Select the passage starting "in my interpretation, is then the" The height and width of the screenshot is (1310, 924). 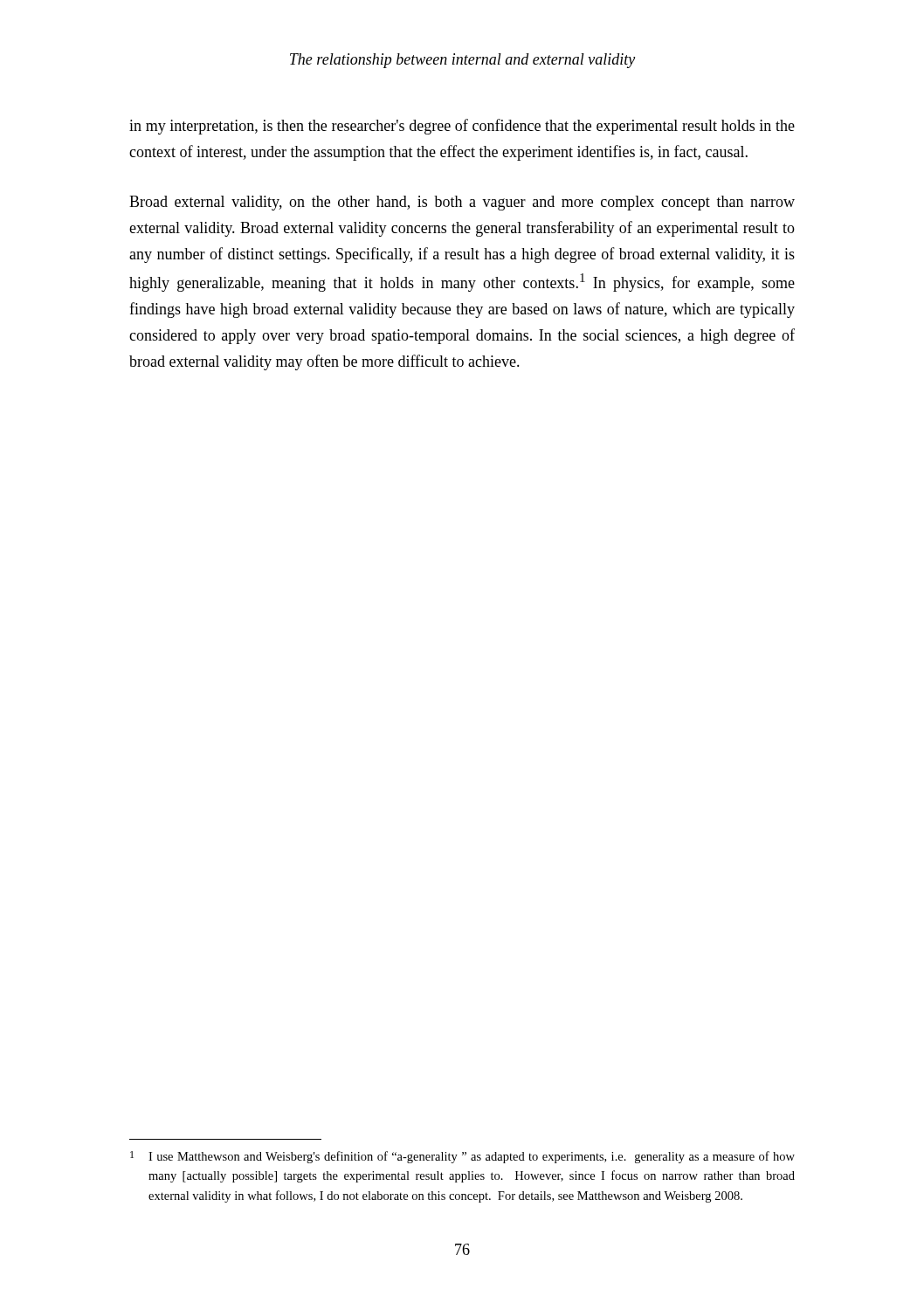462,139
